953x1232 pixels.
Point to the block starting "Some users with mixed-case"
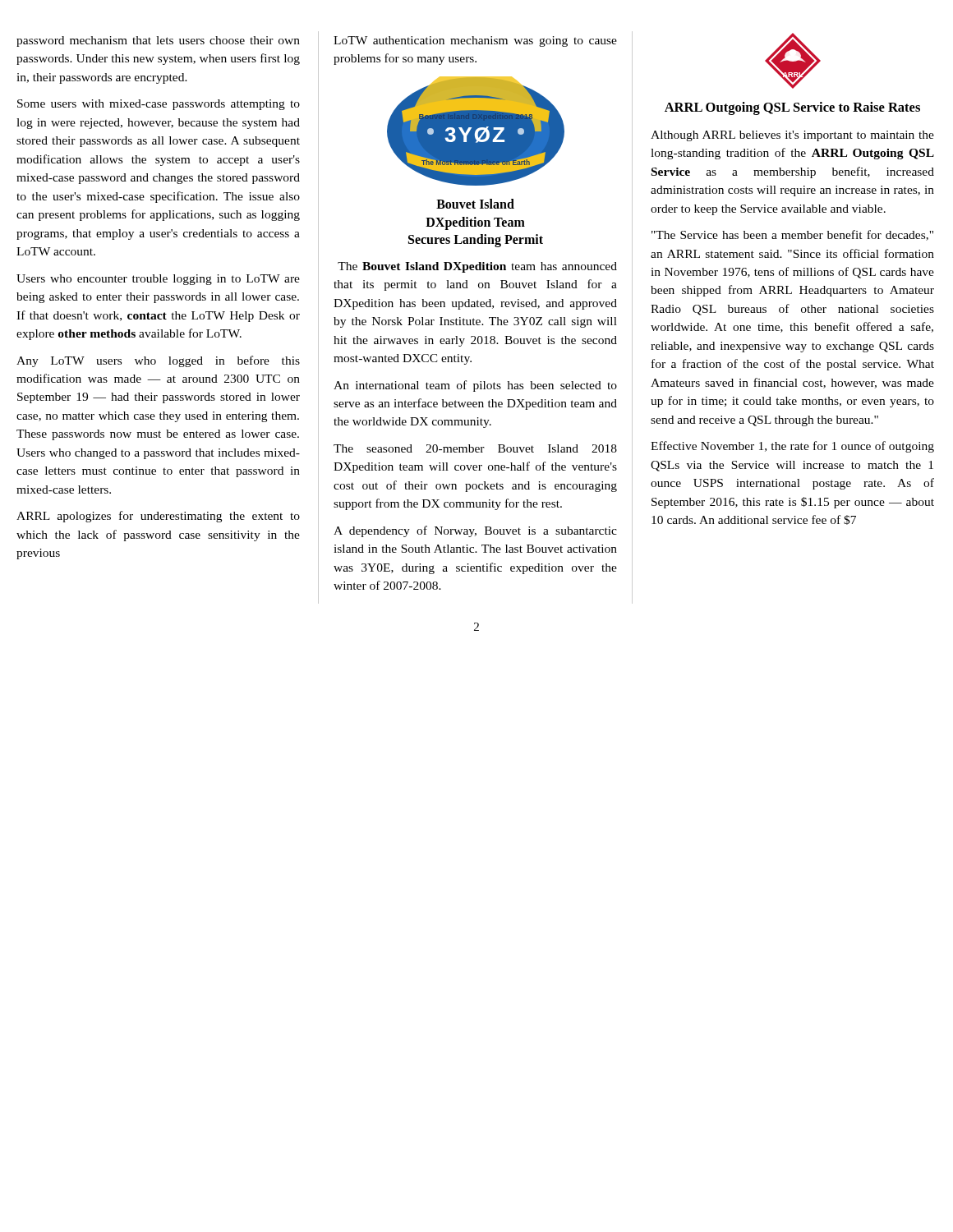158,178
